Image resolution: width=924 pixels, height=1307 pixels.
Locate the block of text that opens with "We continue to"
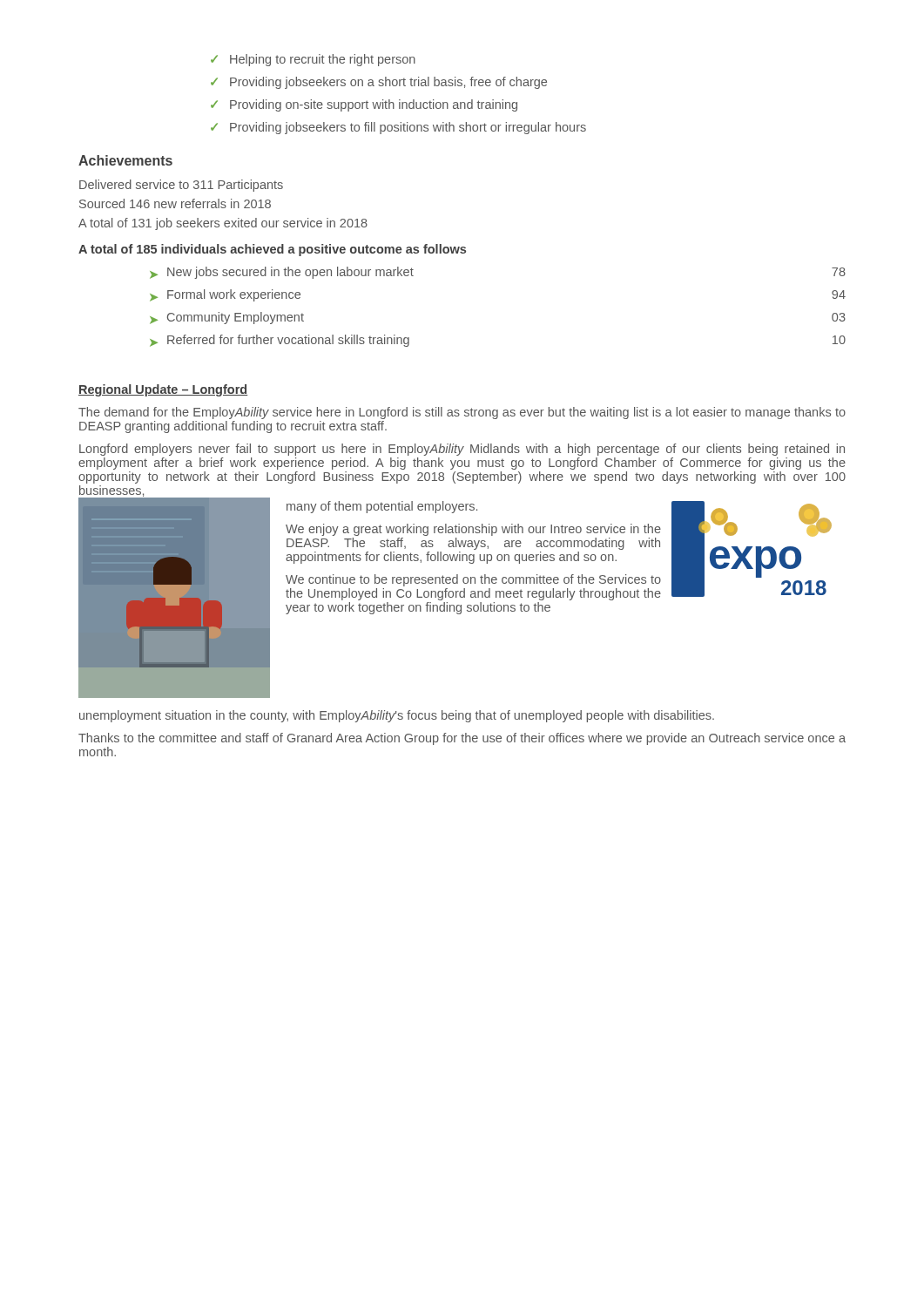coord(473,593)
